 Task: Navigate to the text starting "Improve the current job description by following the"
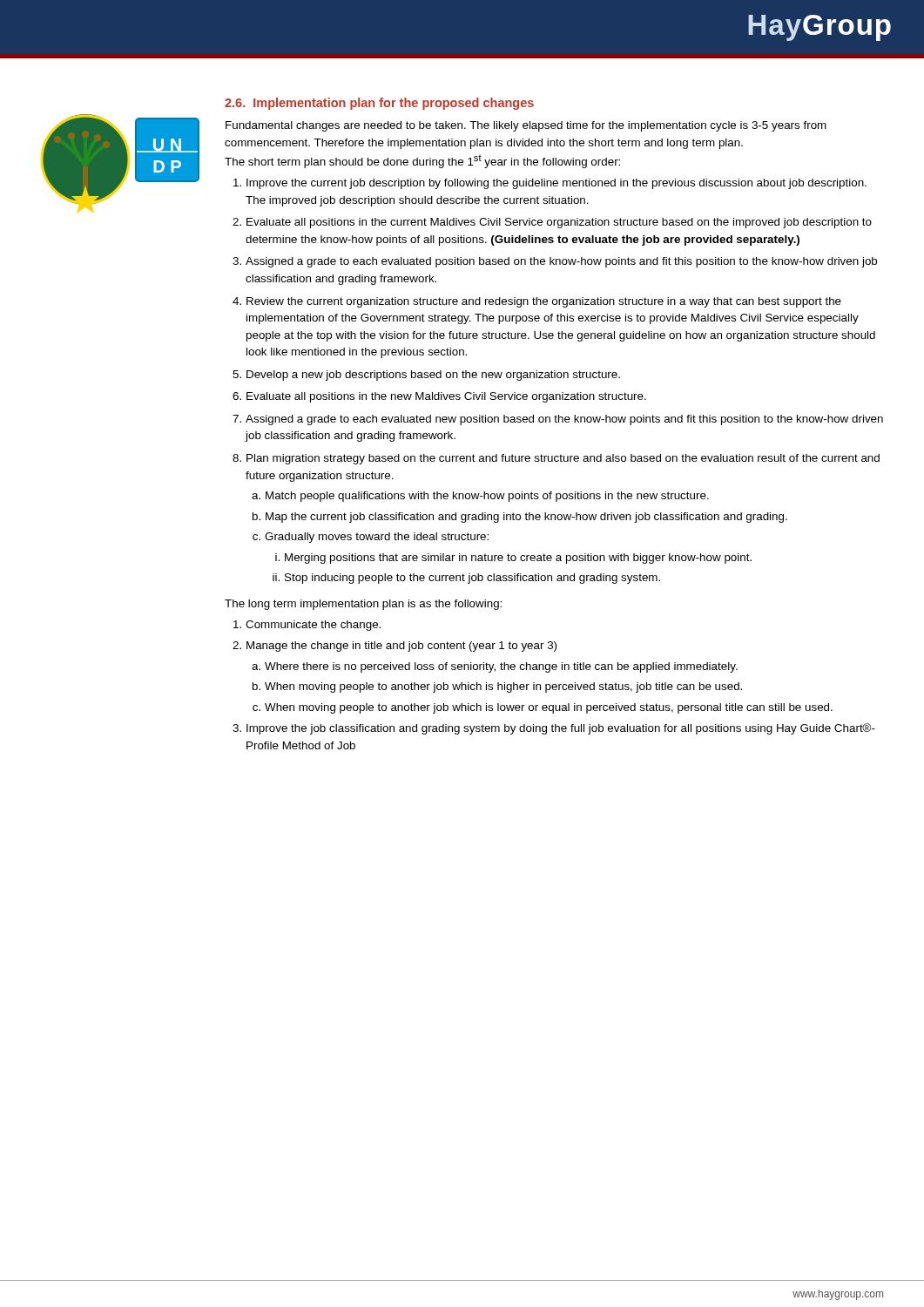click(x=556, y=191)
